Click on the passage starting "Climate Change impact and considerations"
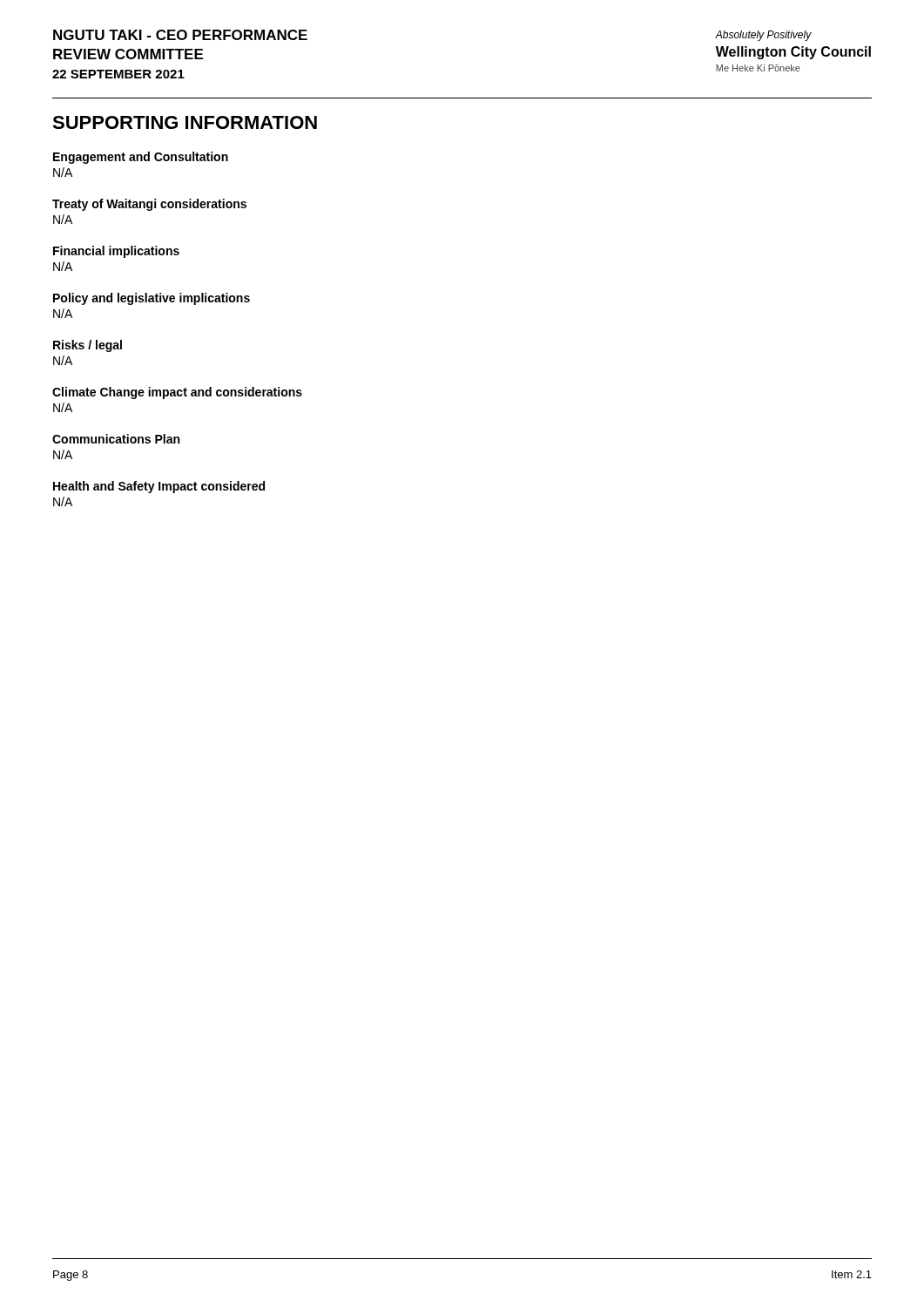The image size is (924, 1307). [x=177, y=392]
